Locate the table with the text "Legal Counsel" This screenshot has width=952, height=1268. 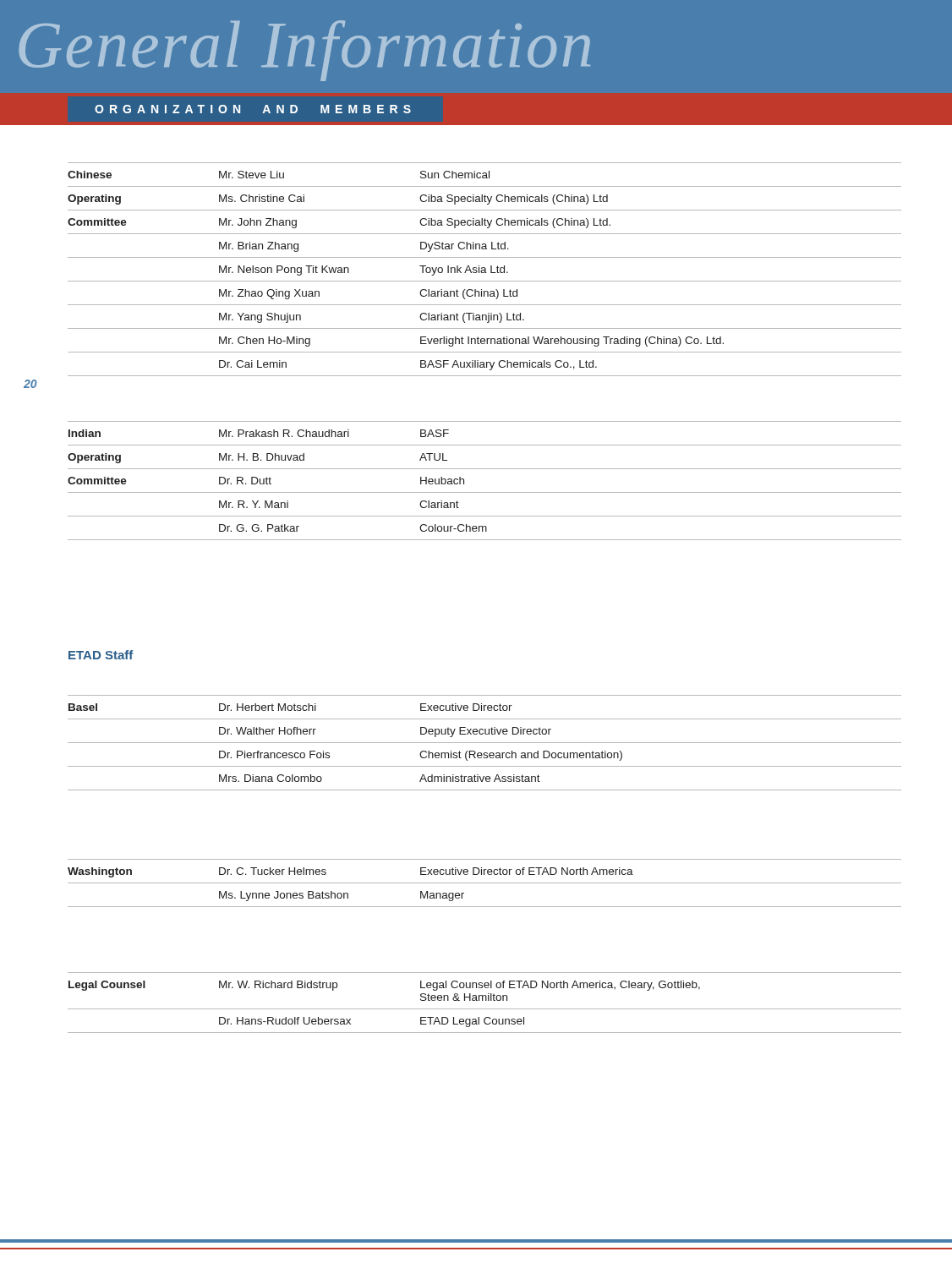[484, 1003]
